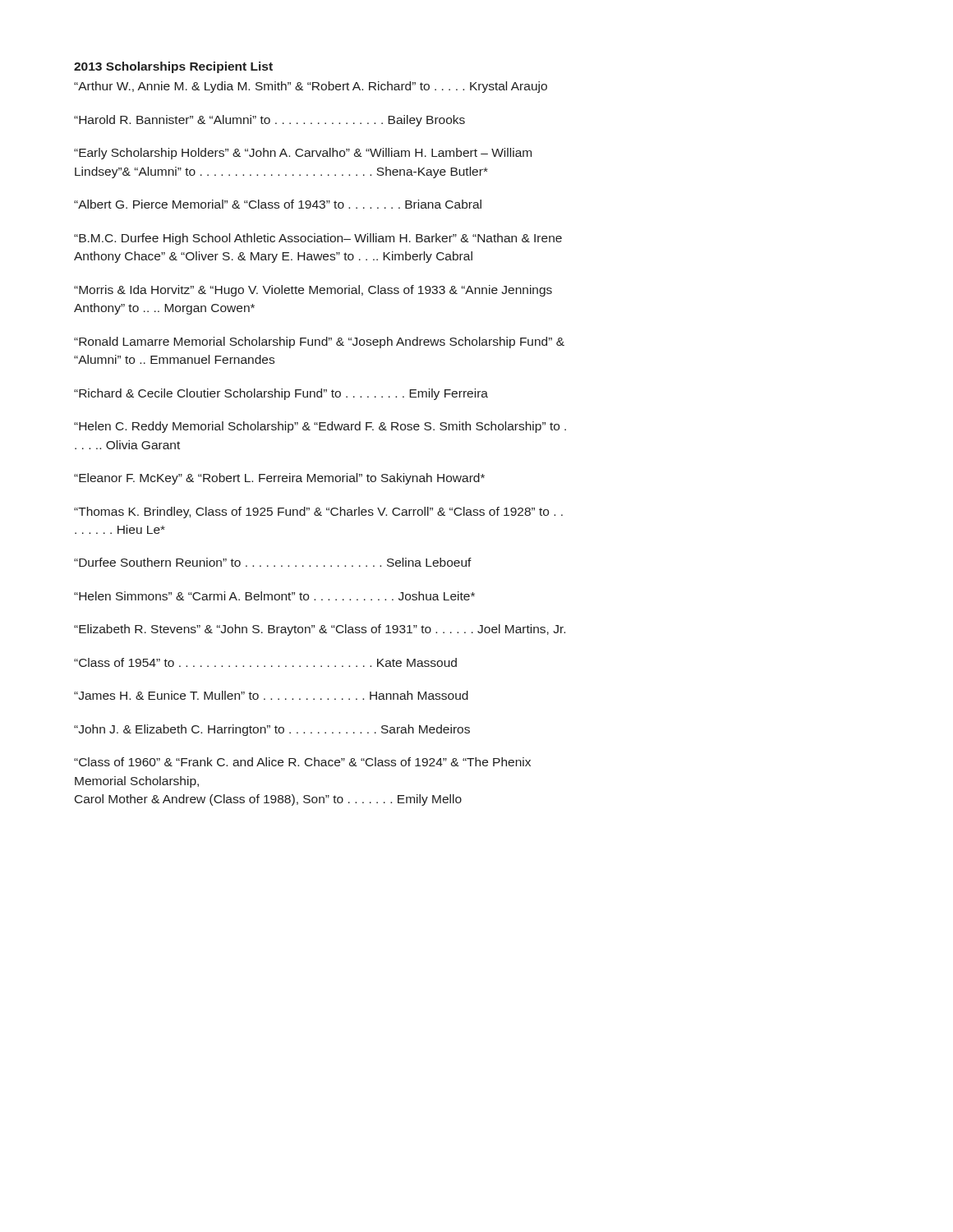Locate the text block starting "“Eleanor F. McKey” & “Robert L. Ferreira Memorial”"
The image size is (953, 1232).
point(280,478)
